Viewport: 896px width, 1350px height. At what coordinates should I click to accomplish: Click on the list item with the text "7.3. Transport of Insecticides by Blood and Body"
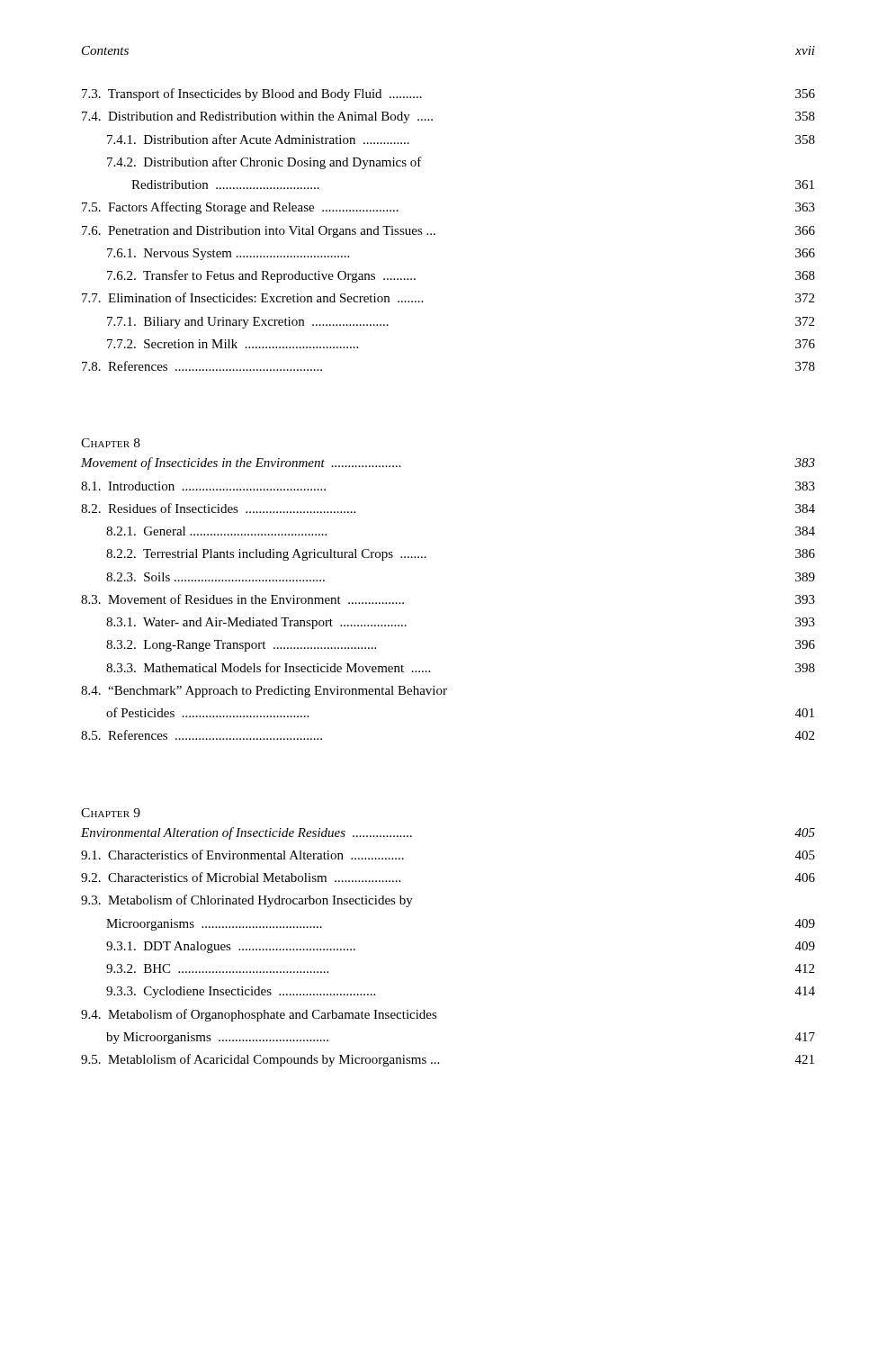click(x=239, y=95)
